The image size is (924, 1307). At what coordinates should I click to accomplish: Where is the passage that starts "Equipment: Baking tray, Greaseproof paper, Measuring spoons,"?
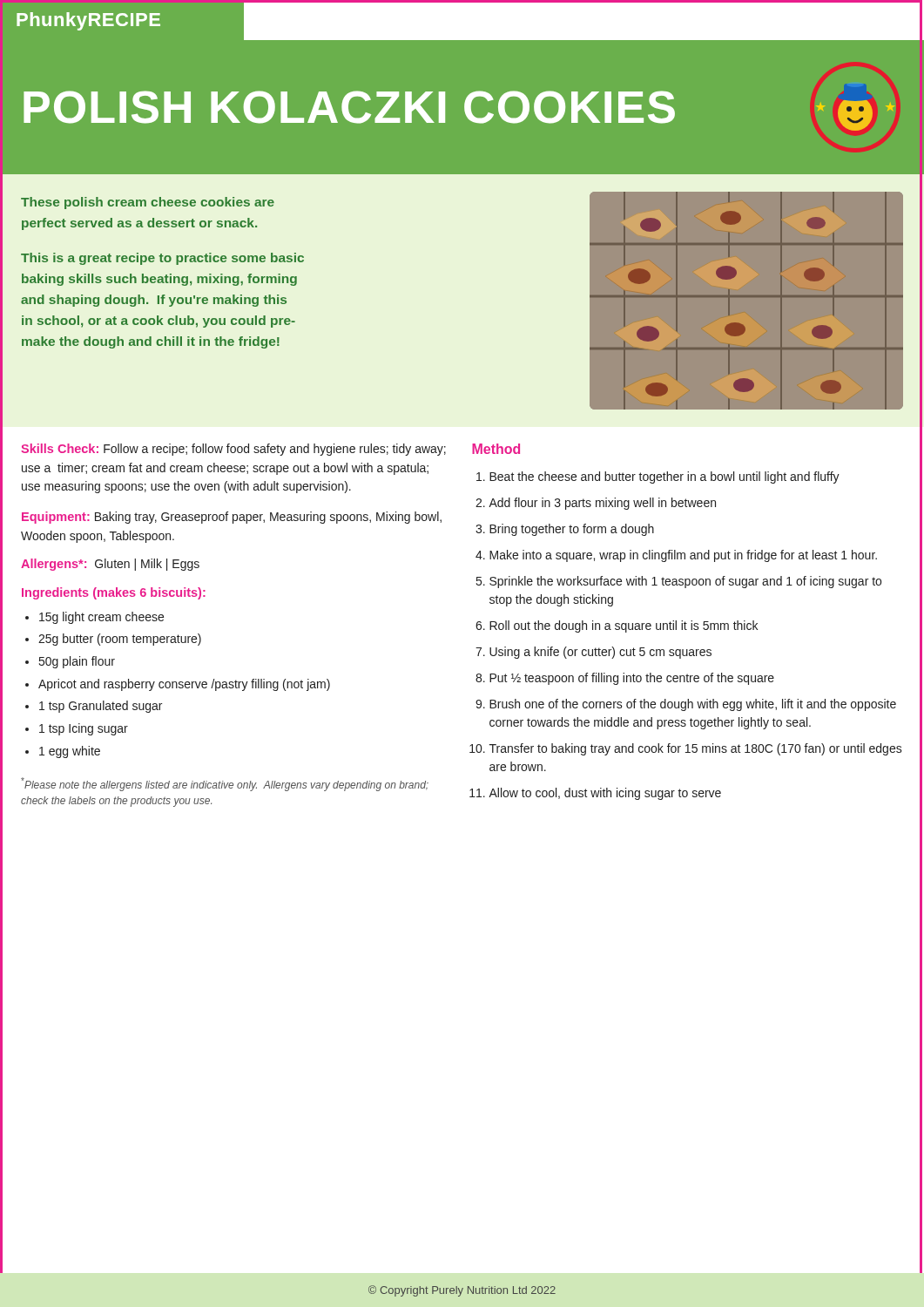[232, 526]
